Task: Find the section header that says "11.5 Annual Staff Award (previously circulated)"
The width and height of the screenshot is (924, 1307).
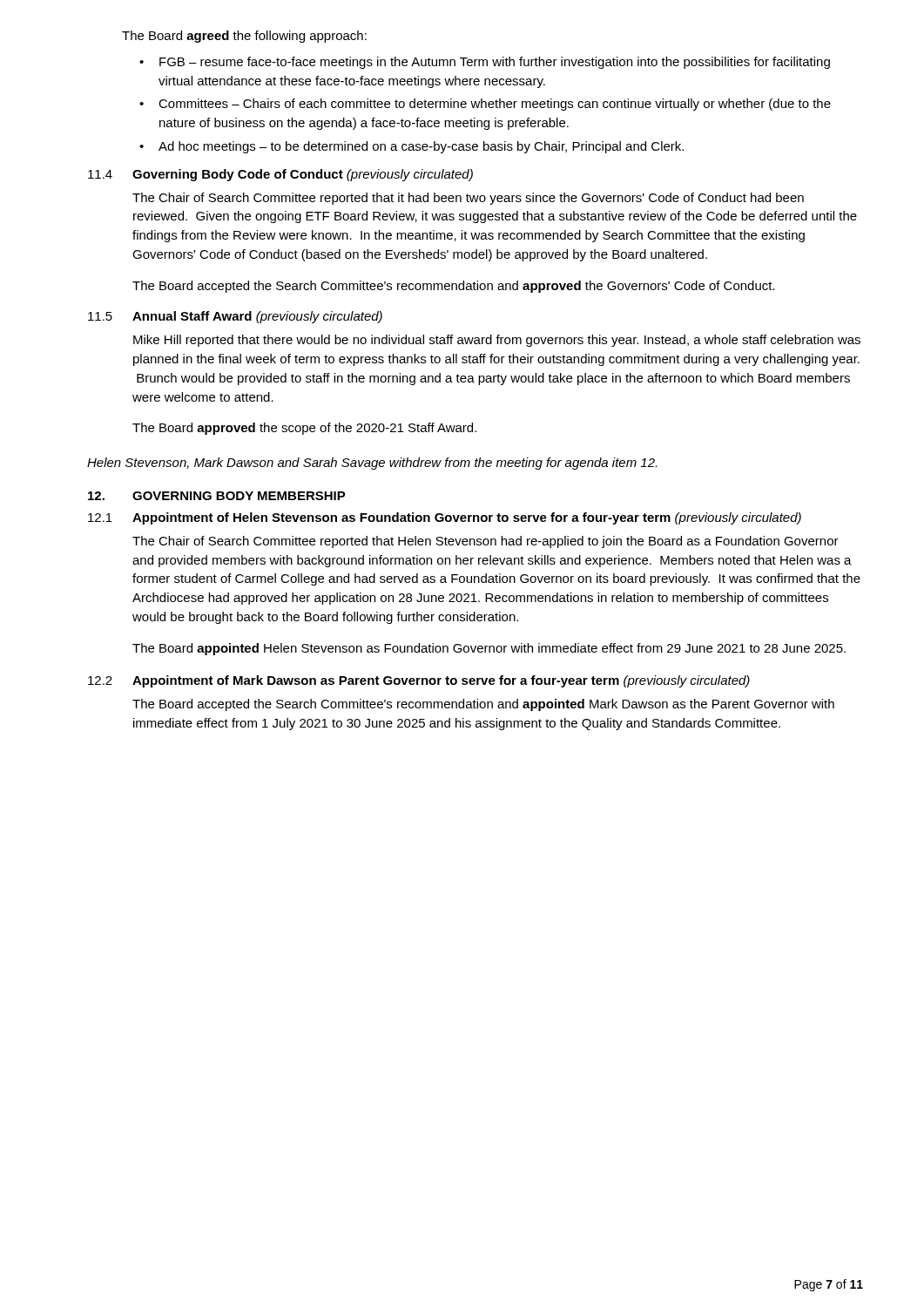Action: coord(235,317)
